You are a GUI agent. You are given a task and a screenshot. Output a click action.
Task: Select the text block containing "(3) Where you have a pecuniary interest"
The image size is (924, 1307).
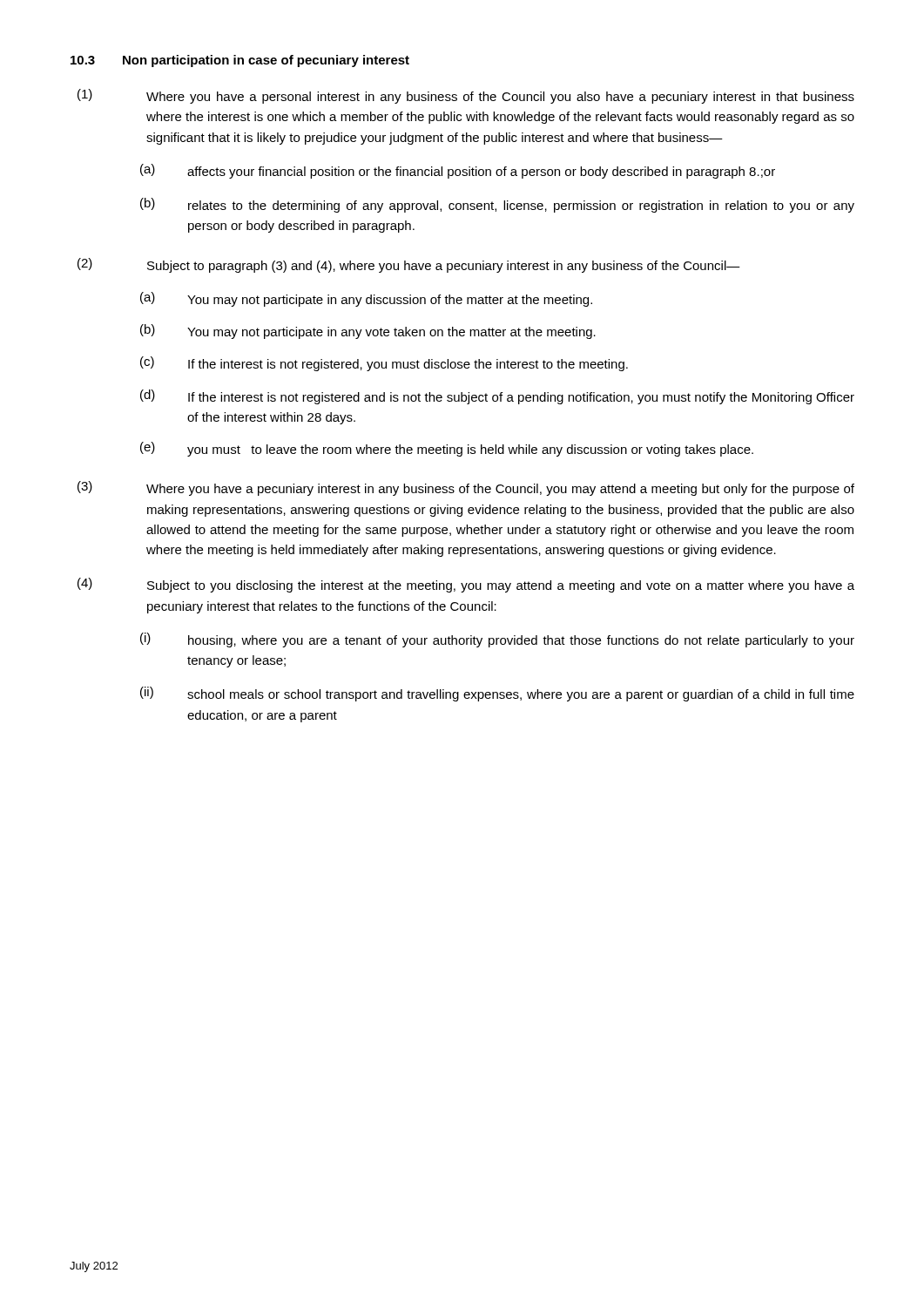[462, 519]
